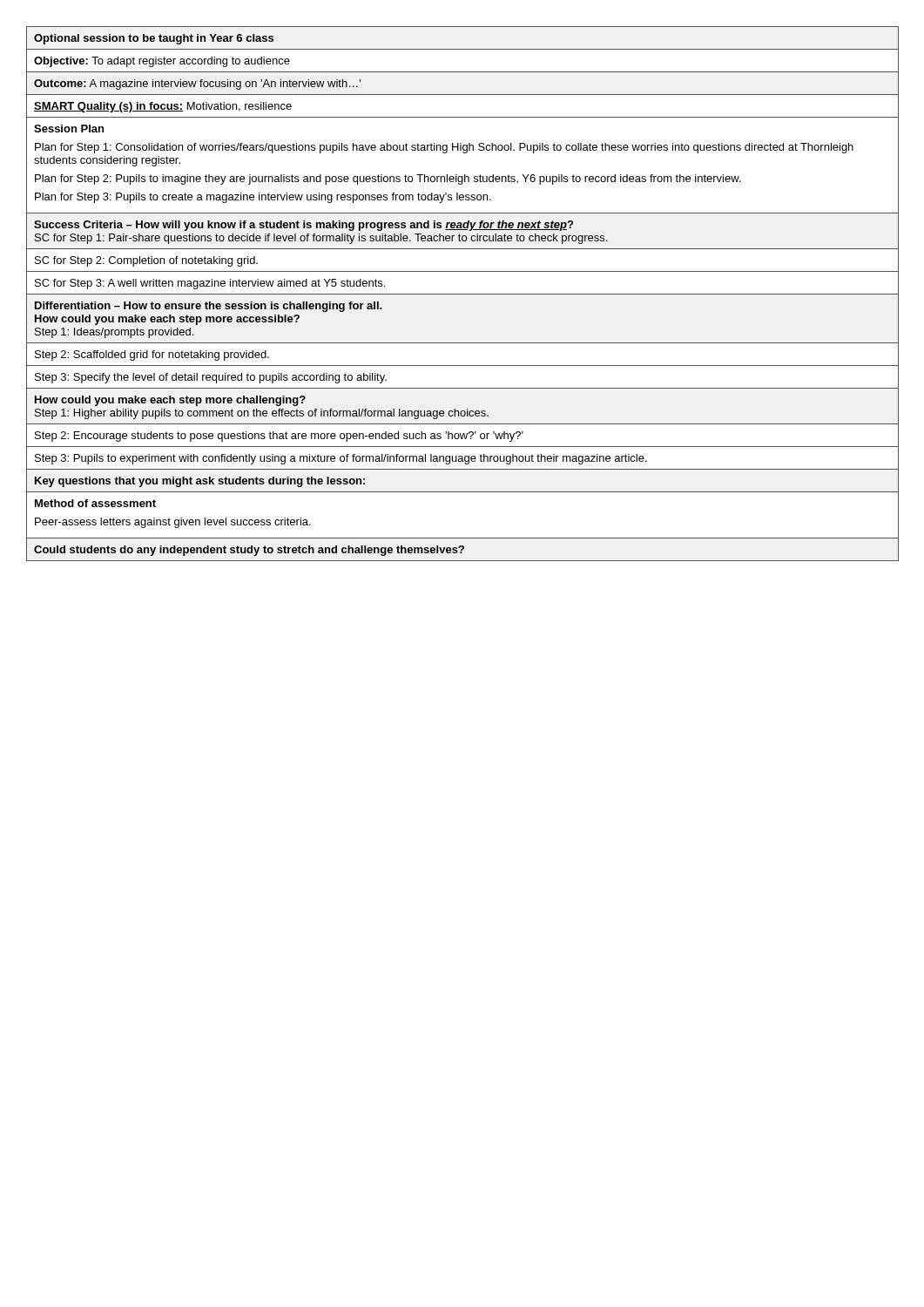
Task: Point to the text block starting "Session Plan Plan for"
Action: tap(462, 162)
